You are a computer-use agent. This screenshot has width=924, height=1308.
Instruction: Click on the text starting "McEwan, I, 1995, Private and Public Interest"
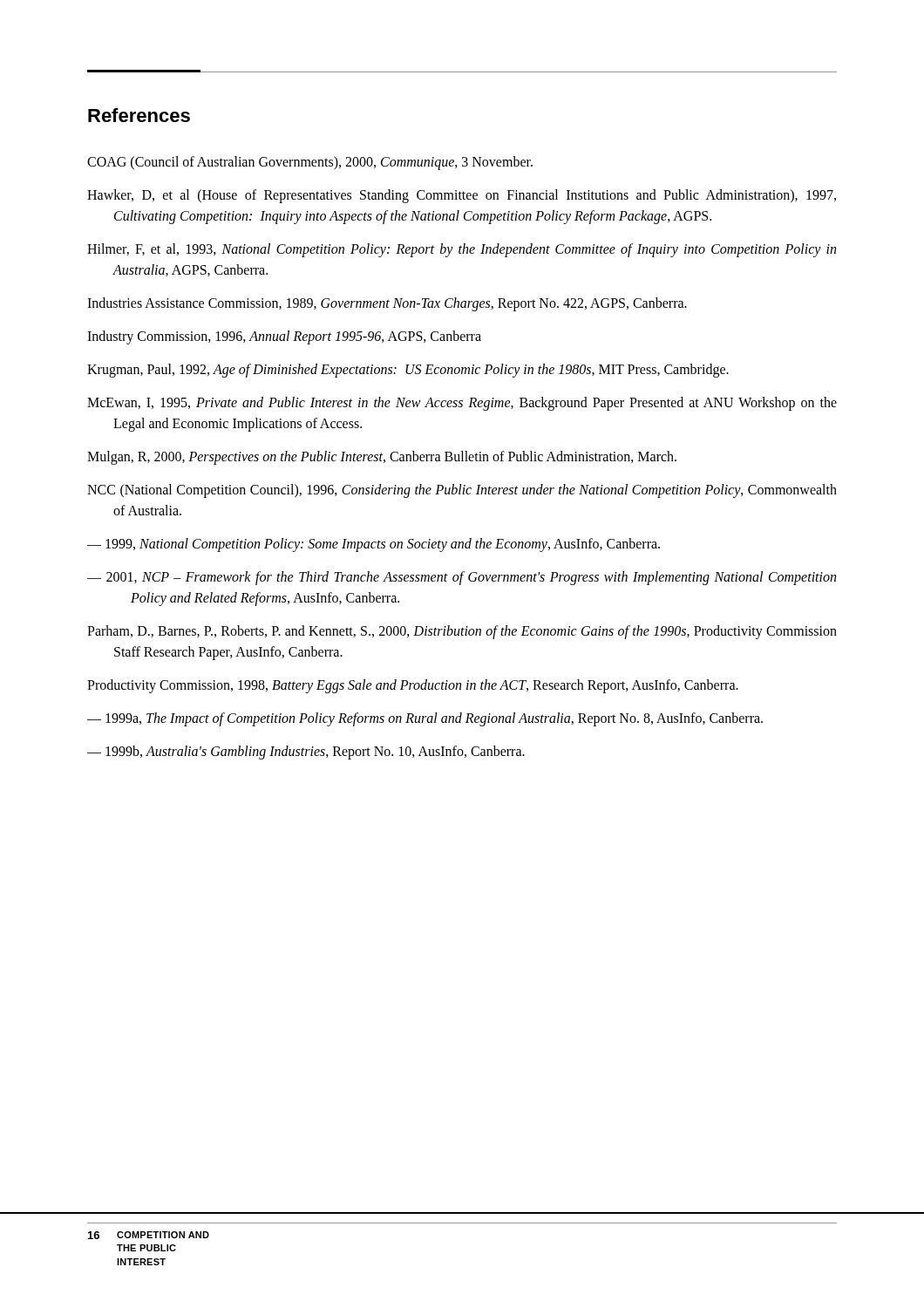[462, 413]
